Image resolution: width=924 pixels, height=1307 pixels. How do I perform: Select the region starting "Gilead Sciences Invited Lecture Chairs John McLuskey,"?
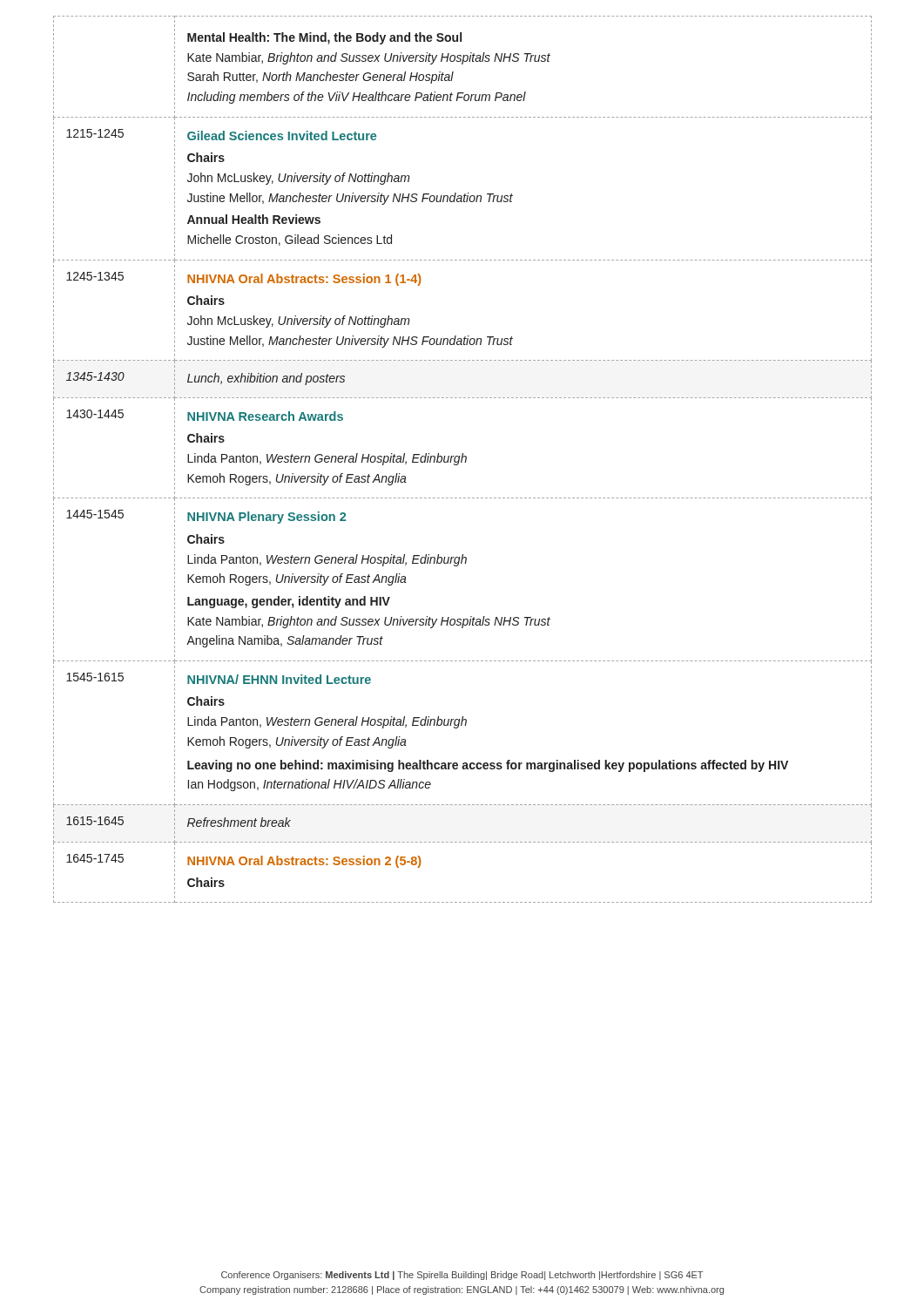282,135
